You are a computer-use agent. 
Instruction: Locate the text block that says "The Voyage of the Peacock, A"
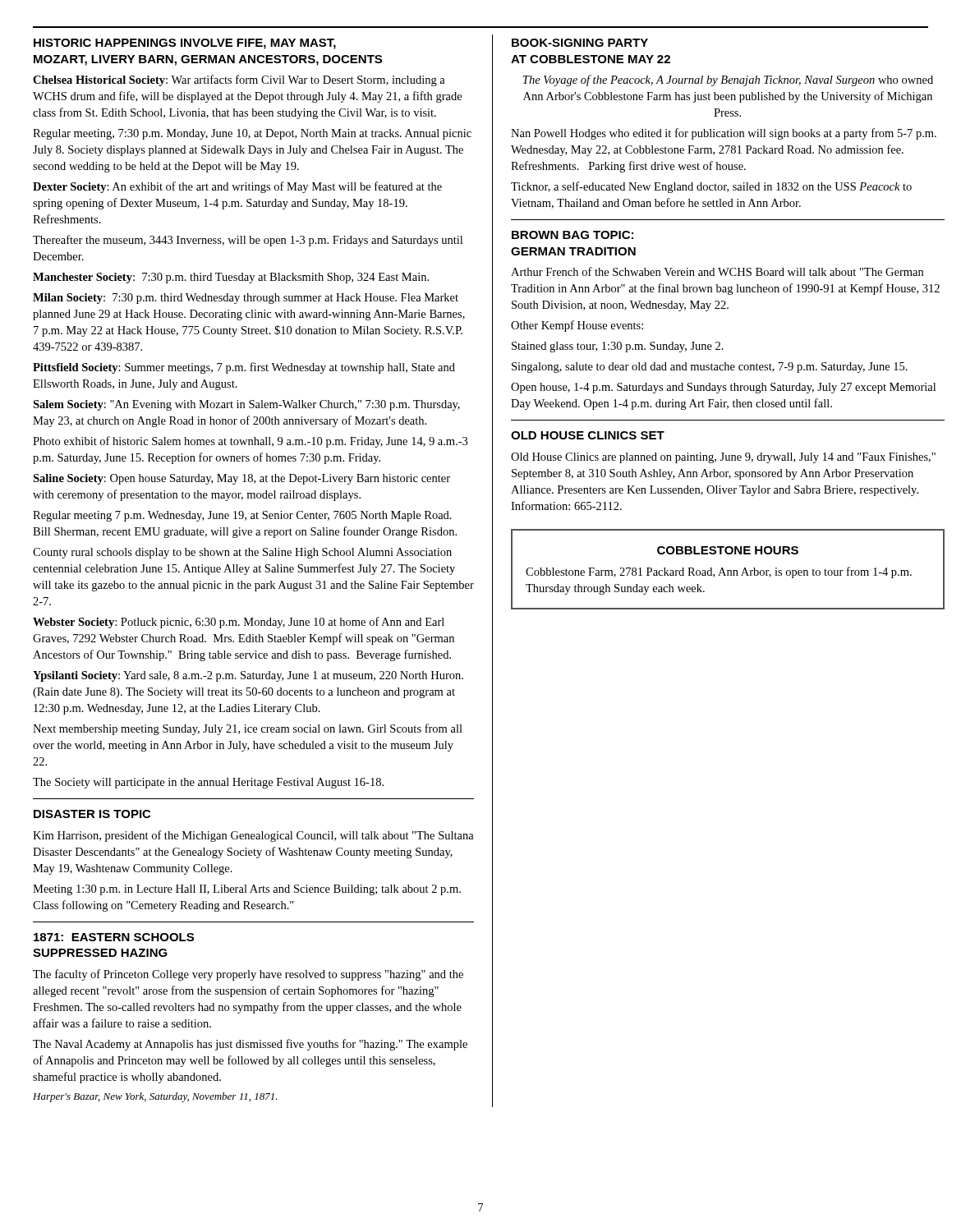click(728, 141)
